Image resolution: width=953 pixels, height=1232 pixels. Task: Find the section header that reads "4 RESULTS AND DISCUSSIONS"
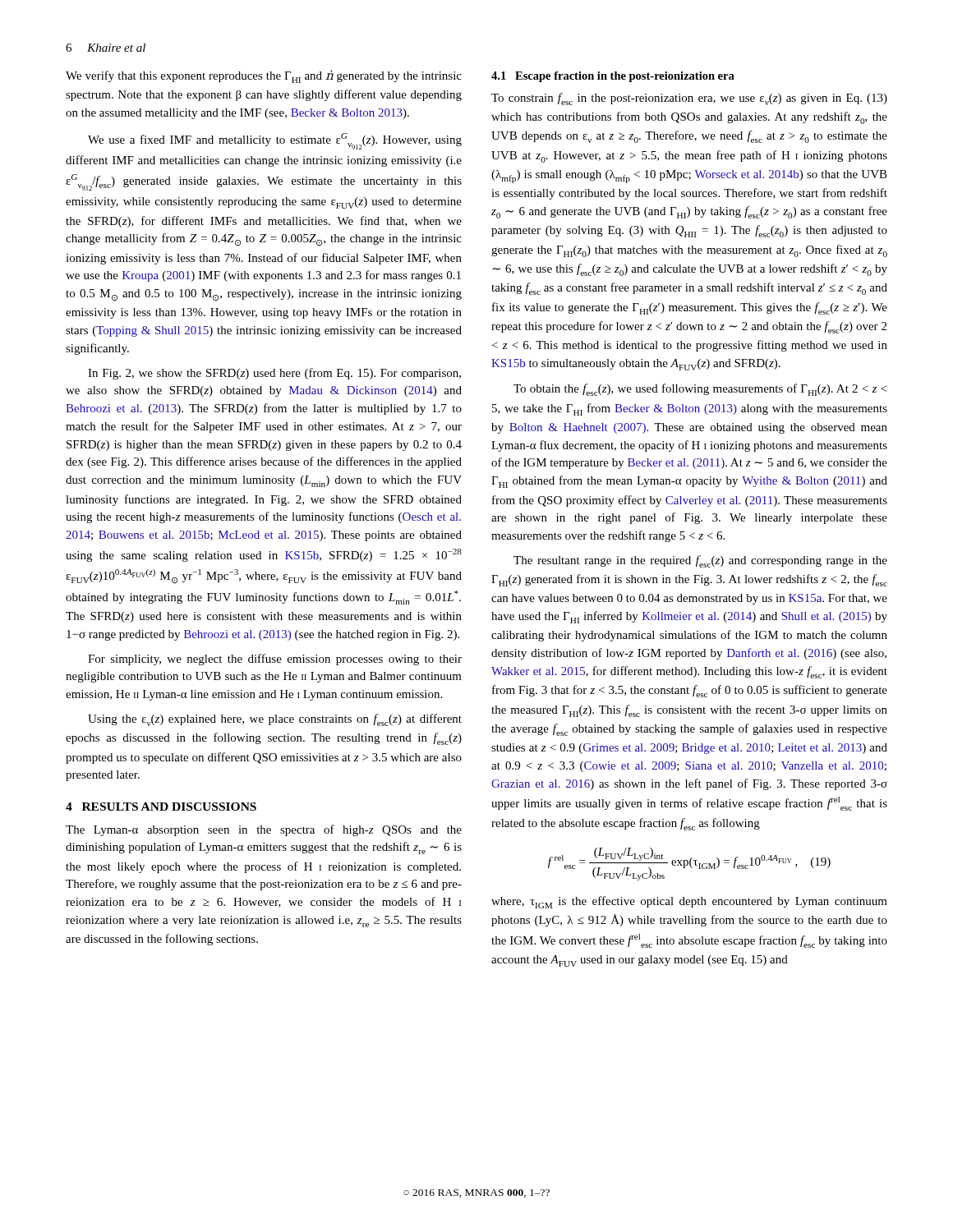click(161, 806)
